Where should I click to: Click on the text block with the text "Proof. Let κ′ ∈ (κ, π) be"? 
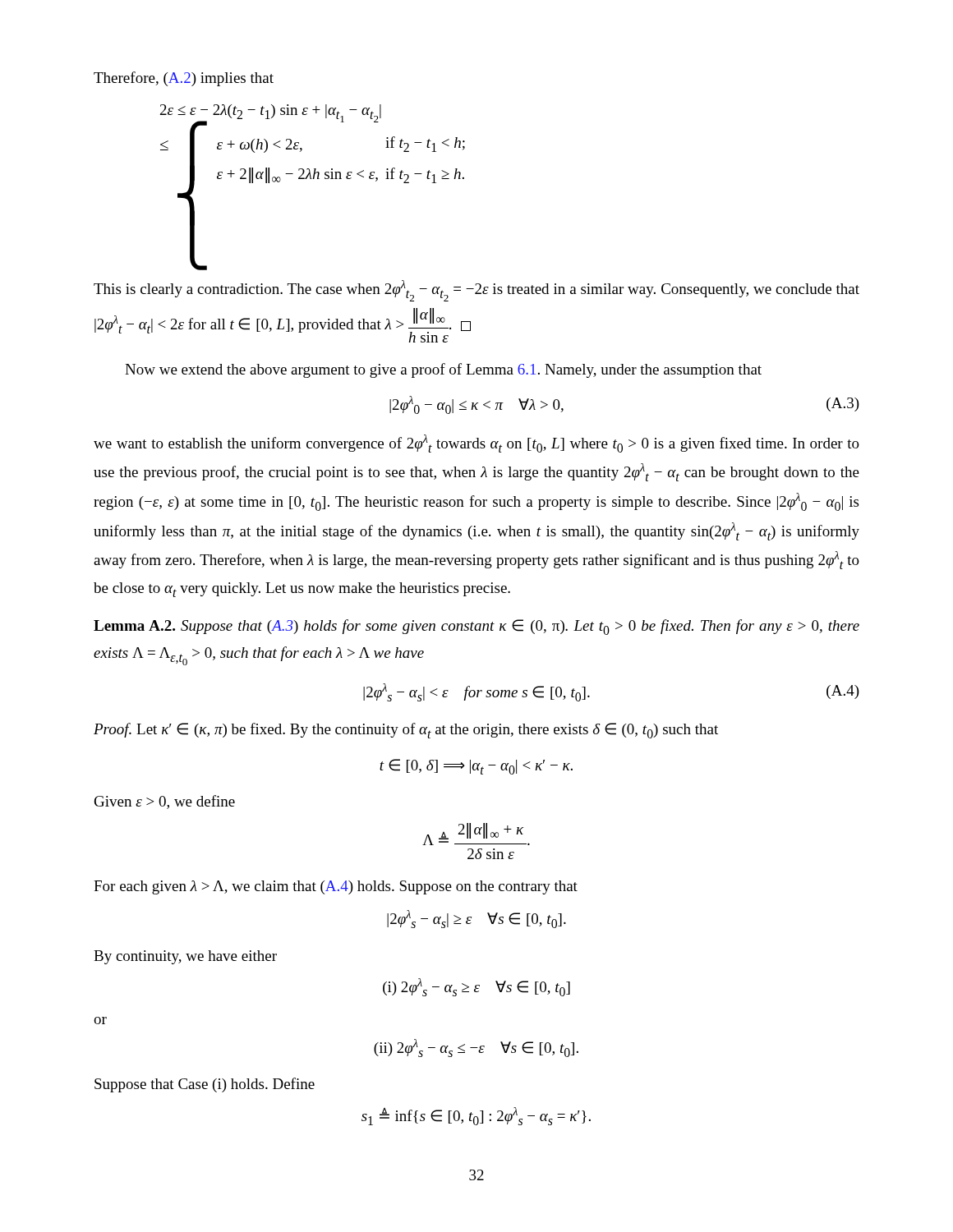point(406,730)
